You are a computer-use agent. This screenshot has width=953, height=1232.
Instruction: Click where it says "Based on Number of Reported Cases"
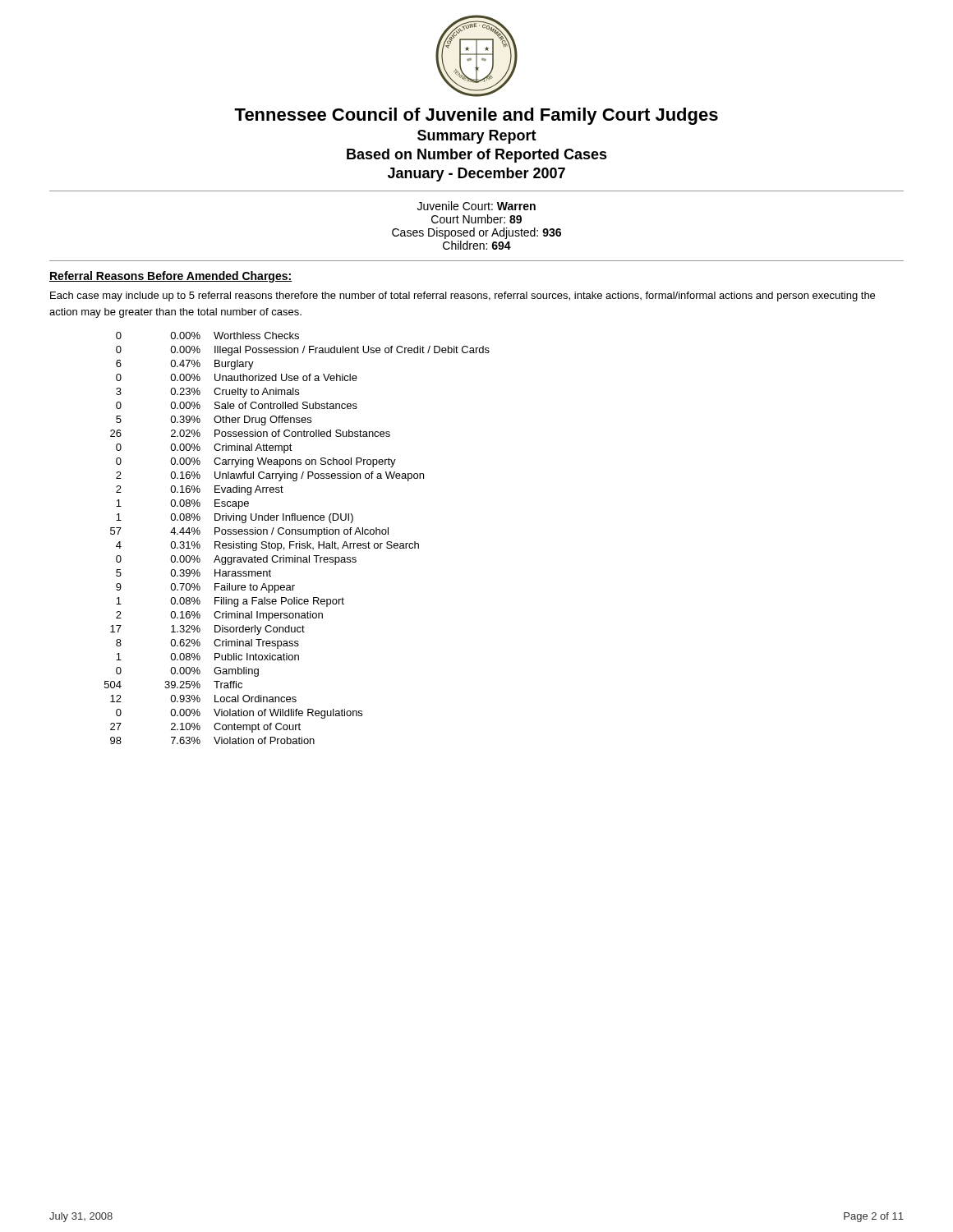click(x=476, y=154)
